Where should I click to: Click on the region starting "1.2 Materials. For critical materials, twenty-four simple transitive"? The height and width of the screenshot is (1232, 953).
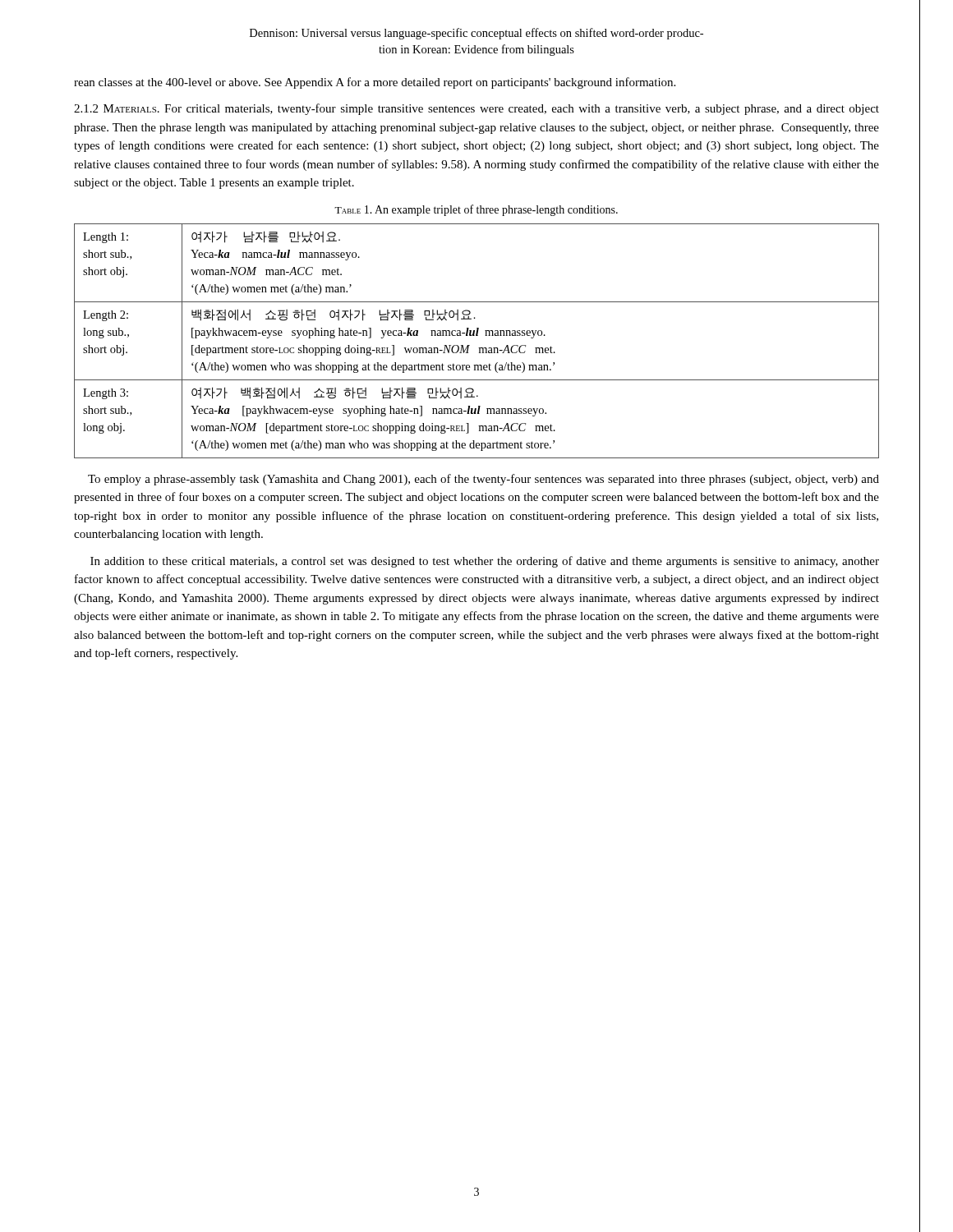click(x=476, y=145)
